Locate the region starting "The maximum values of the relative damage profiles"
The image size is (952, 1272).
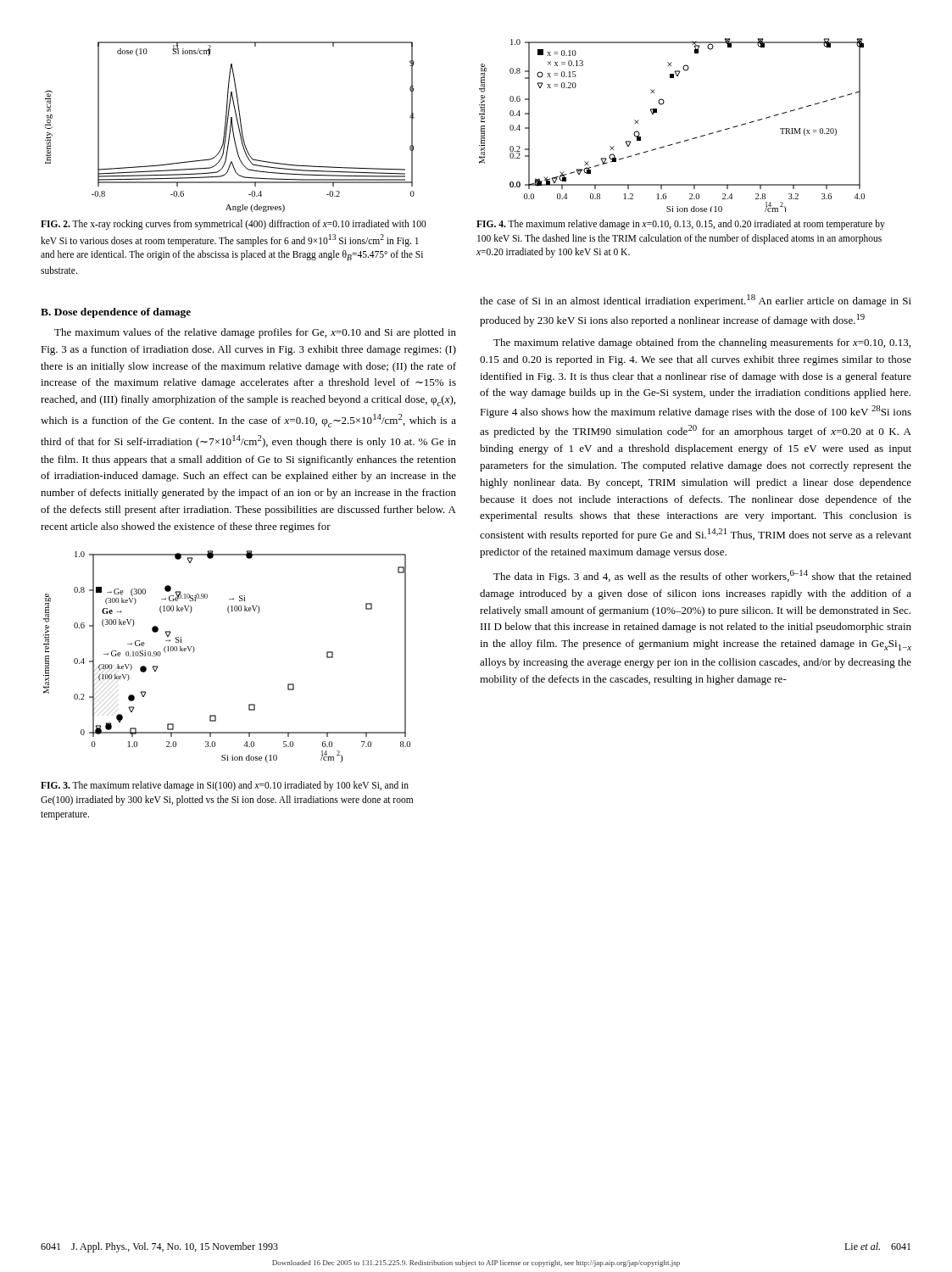(x=248, y=429)
